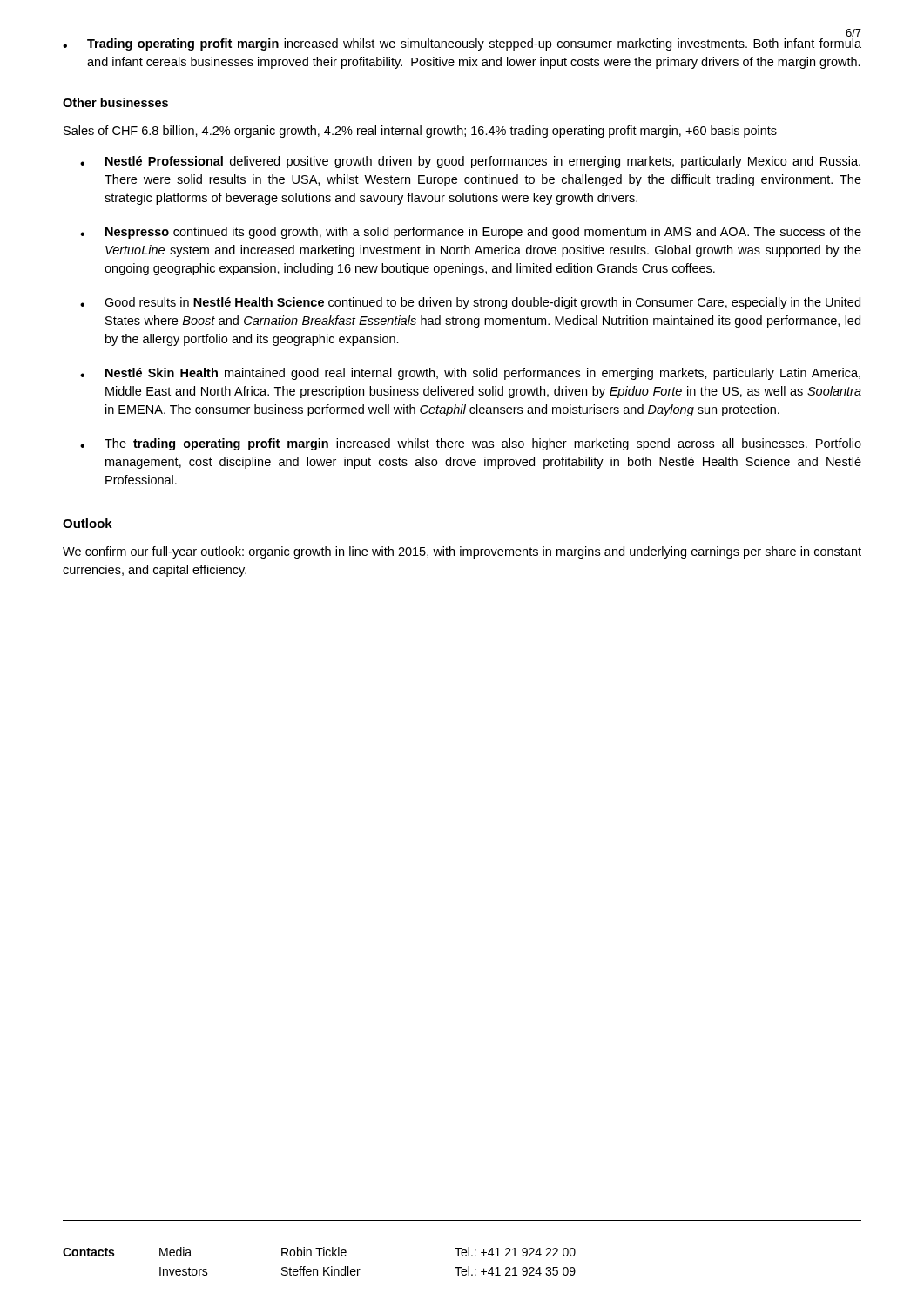Select the region starting "• Trading operating profit margin increased whilst"

click(x=462, y=53)
